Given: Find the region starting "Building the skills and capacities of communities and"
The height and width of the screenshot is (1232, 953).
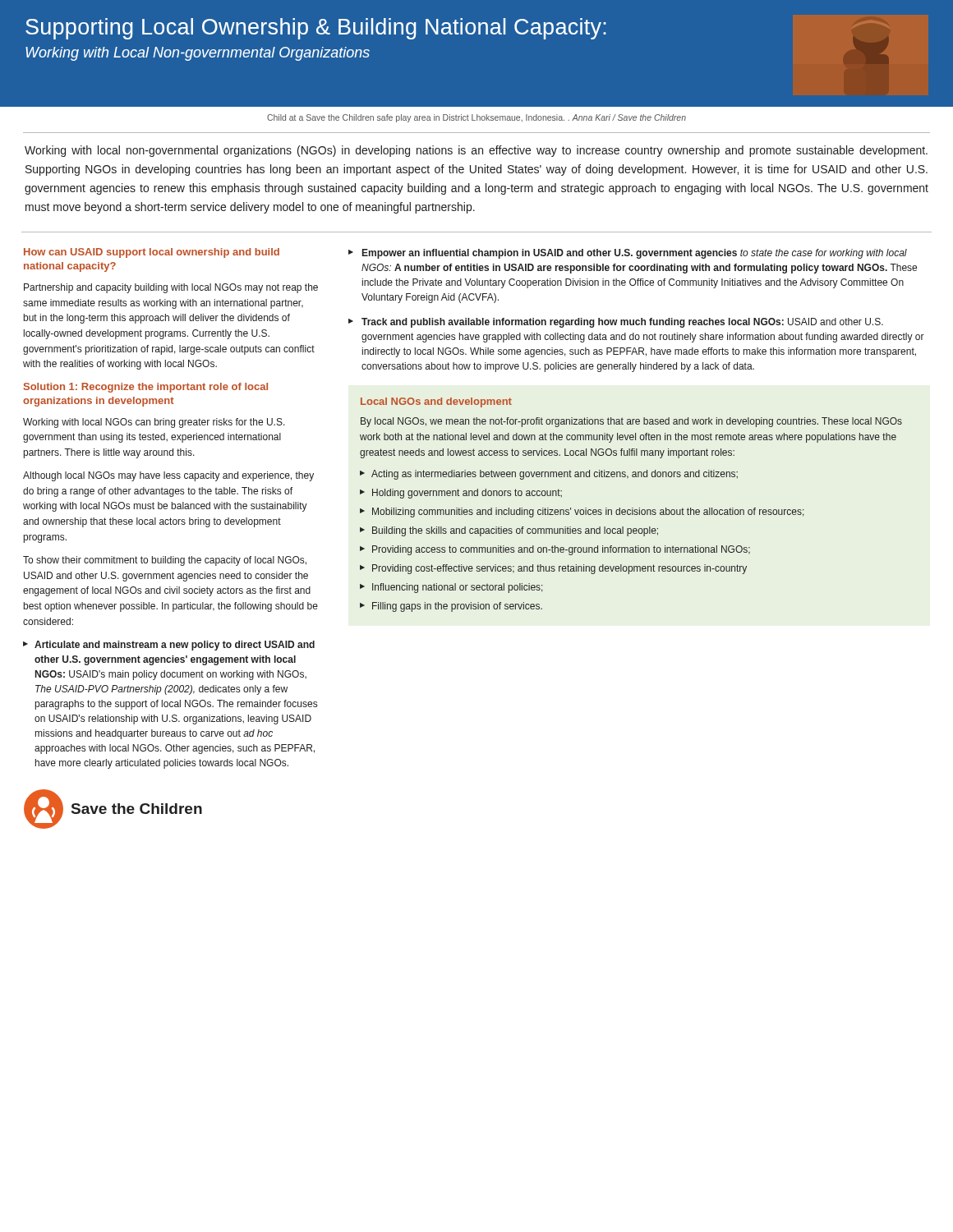Looking at the screenshot, I should click(x=515, y=531).
